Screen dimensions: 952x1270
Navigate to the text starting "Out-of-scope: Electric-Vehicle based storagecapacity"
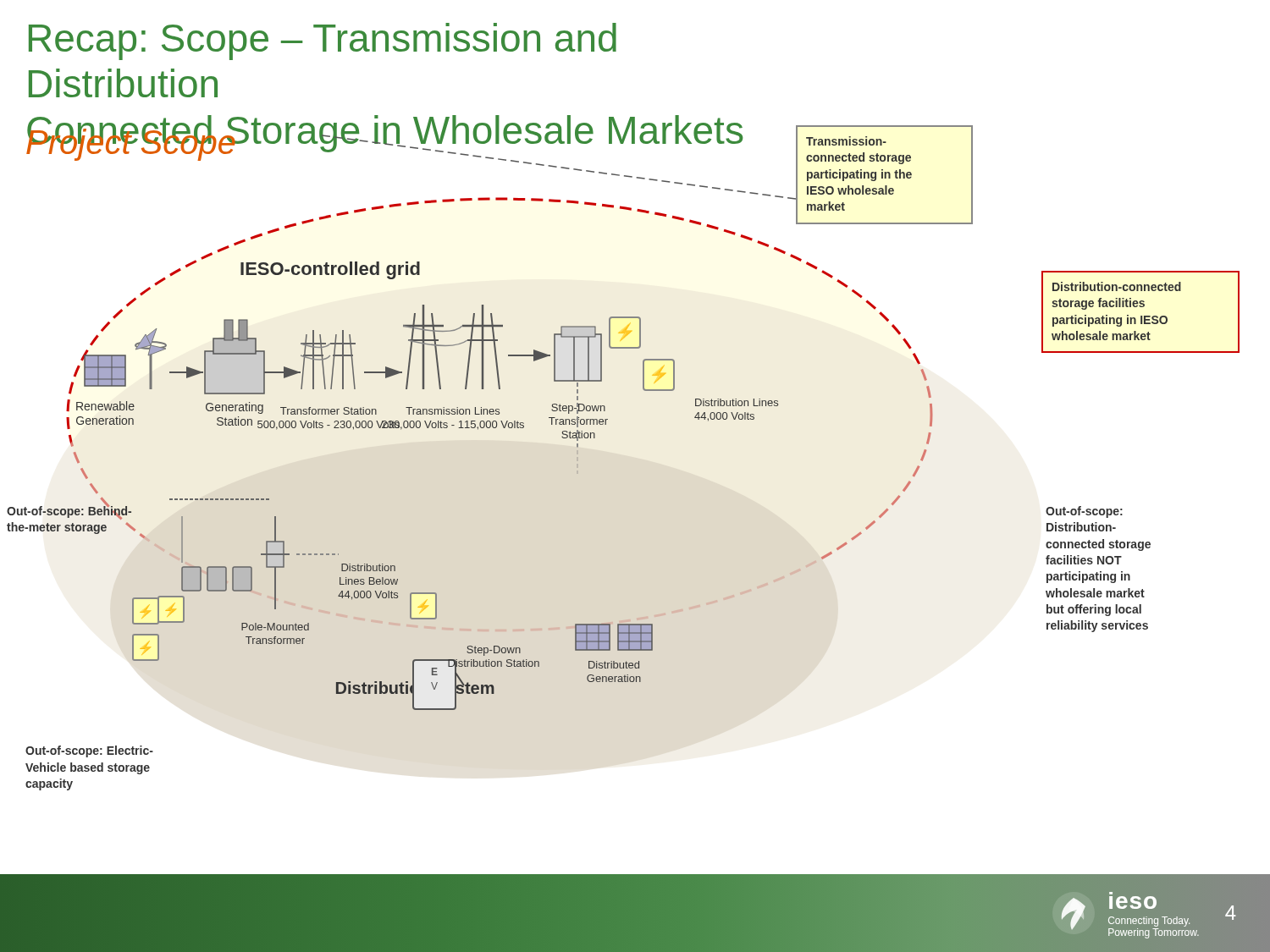(x=89, y=767)
